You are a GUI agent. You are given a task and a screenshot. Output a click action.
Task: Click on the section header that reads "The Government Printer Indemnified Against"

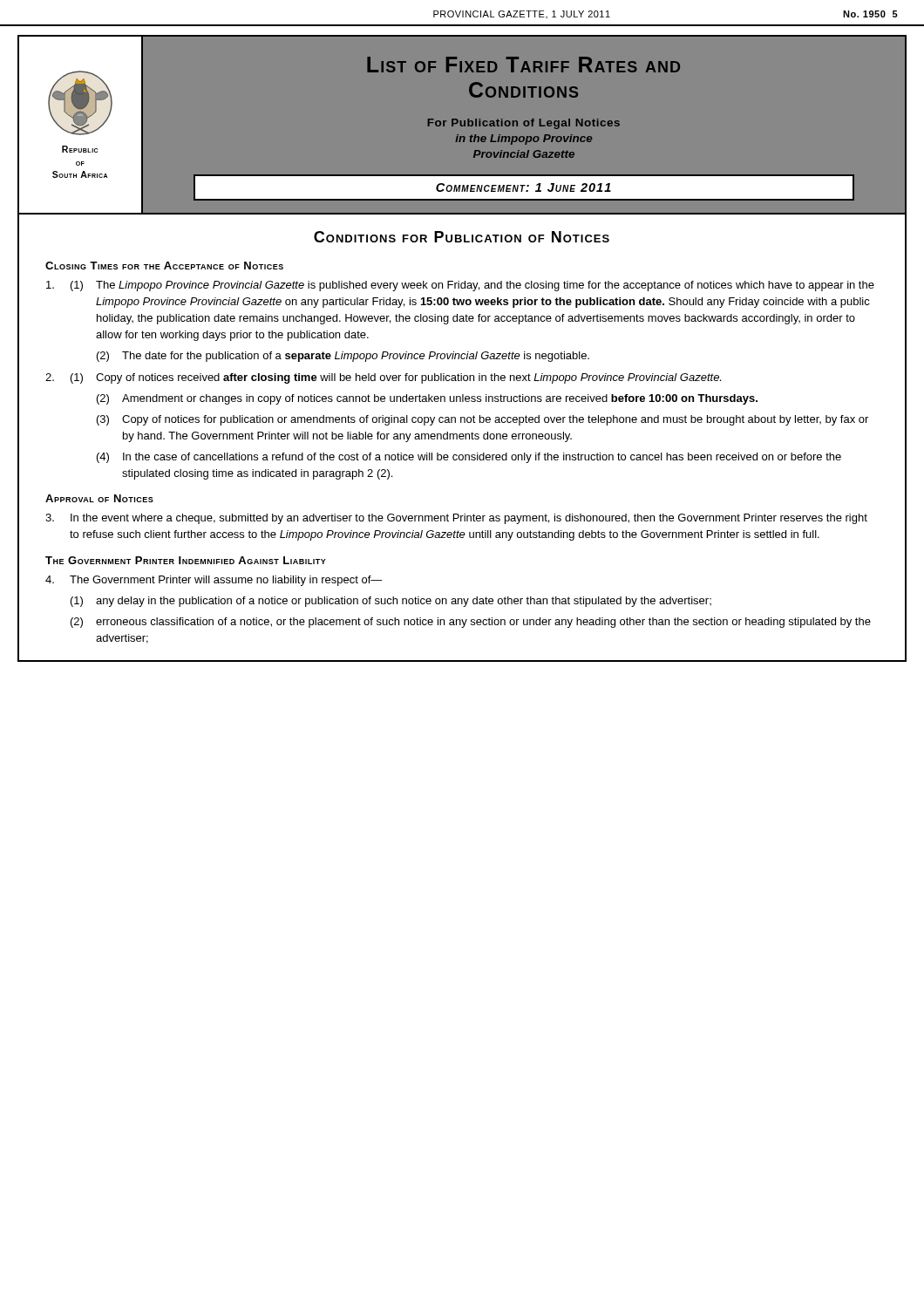186,560
